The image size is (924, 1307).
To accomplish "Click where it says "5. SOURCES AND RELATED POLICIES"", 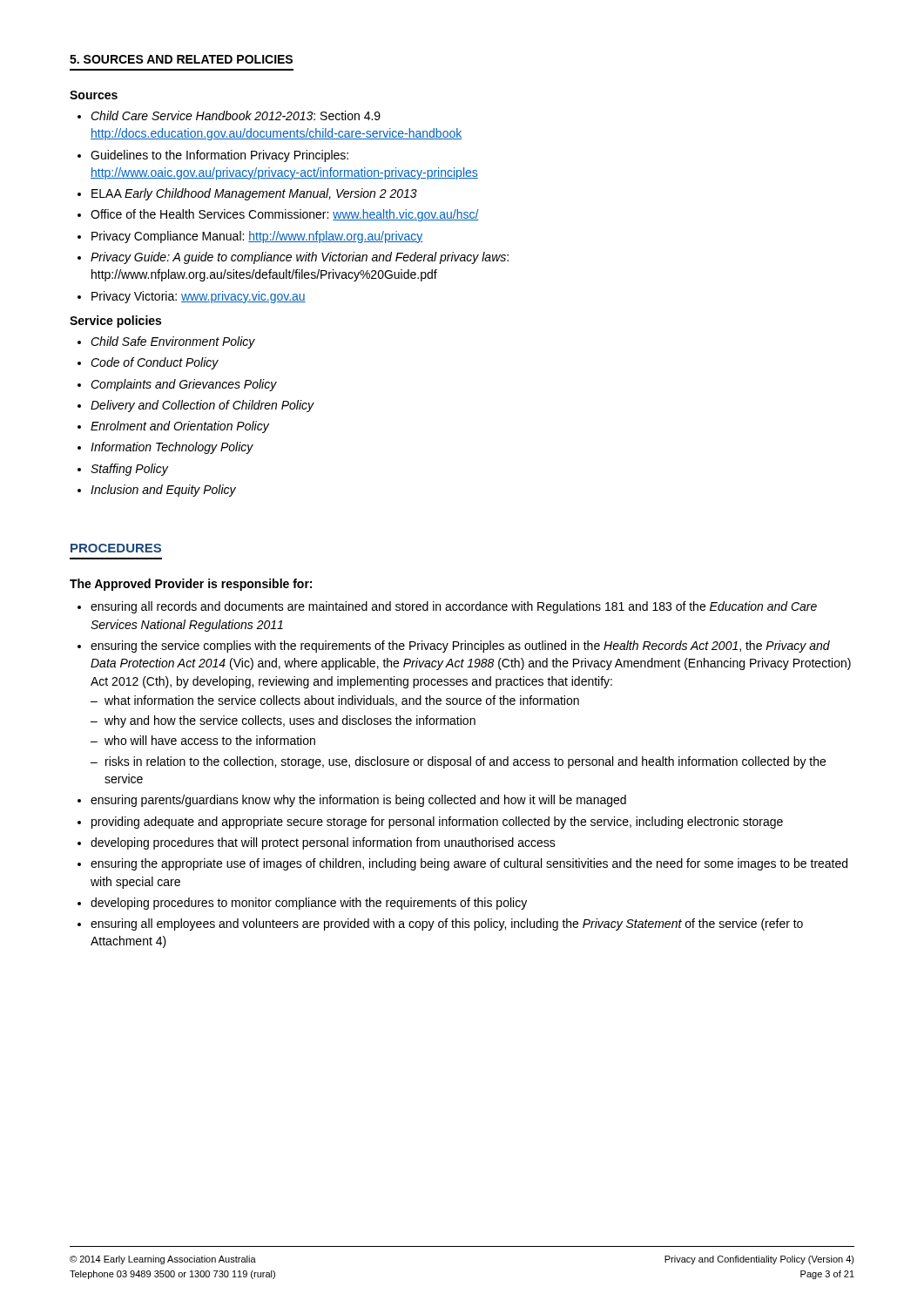I will [181, 61].
